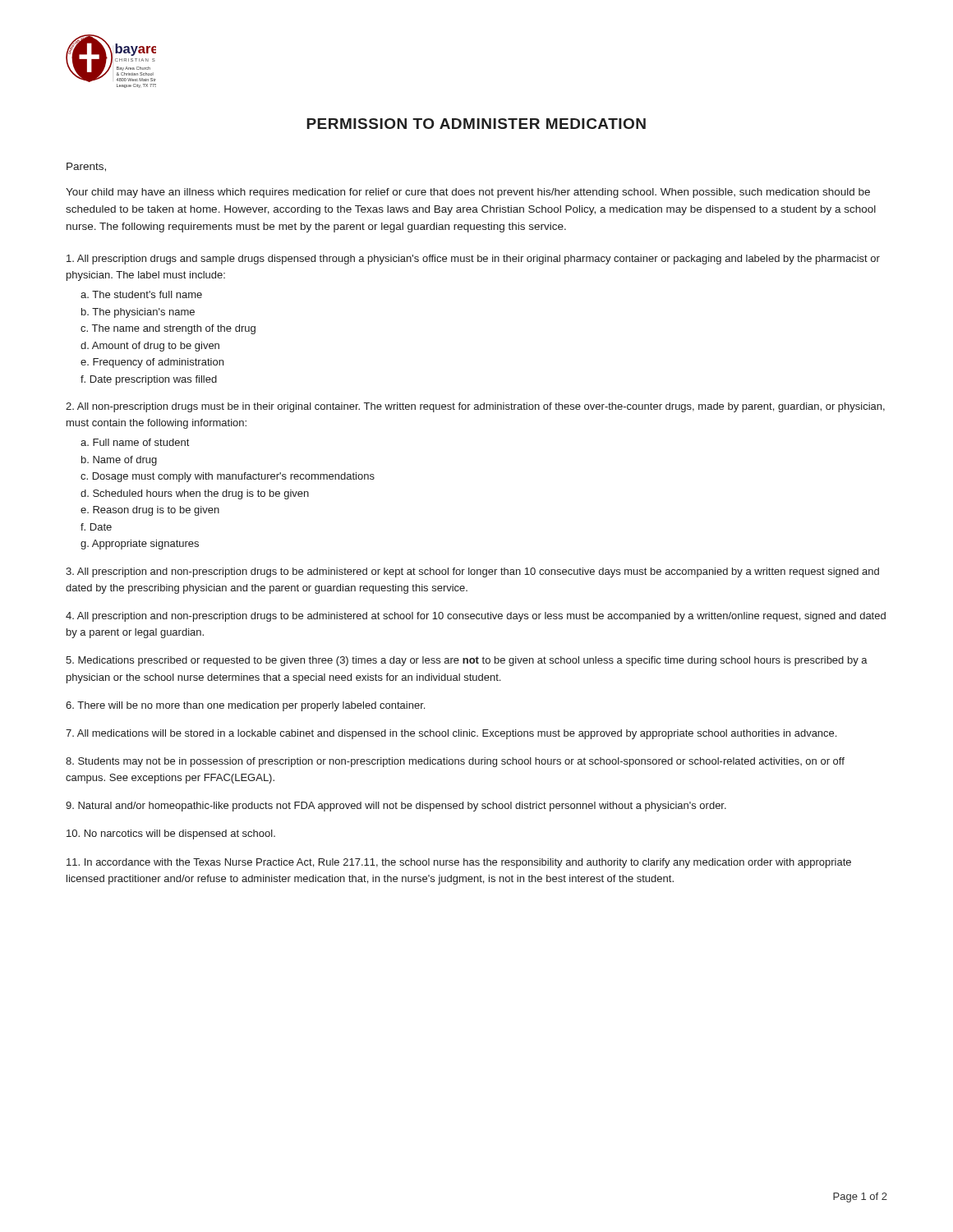Find the text block starting "All medications will"
Viewport: 953px width, 1232px height.
pos(452,733)
